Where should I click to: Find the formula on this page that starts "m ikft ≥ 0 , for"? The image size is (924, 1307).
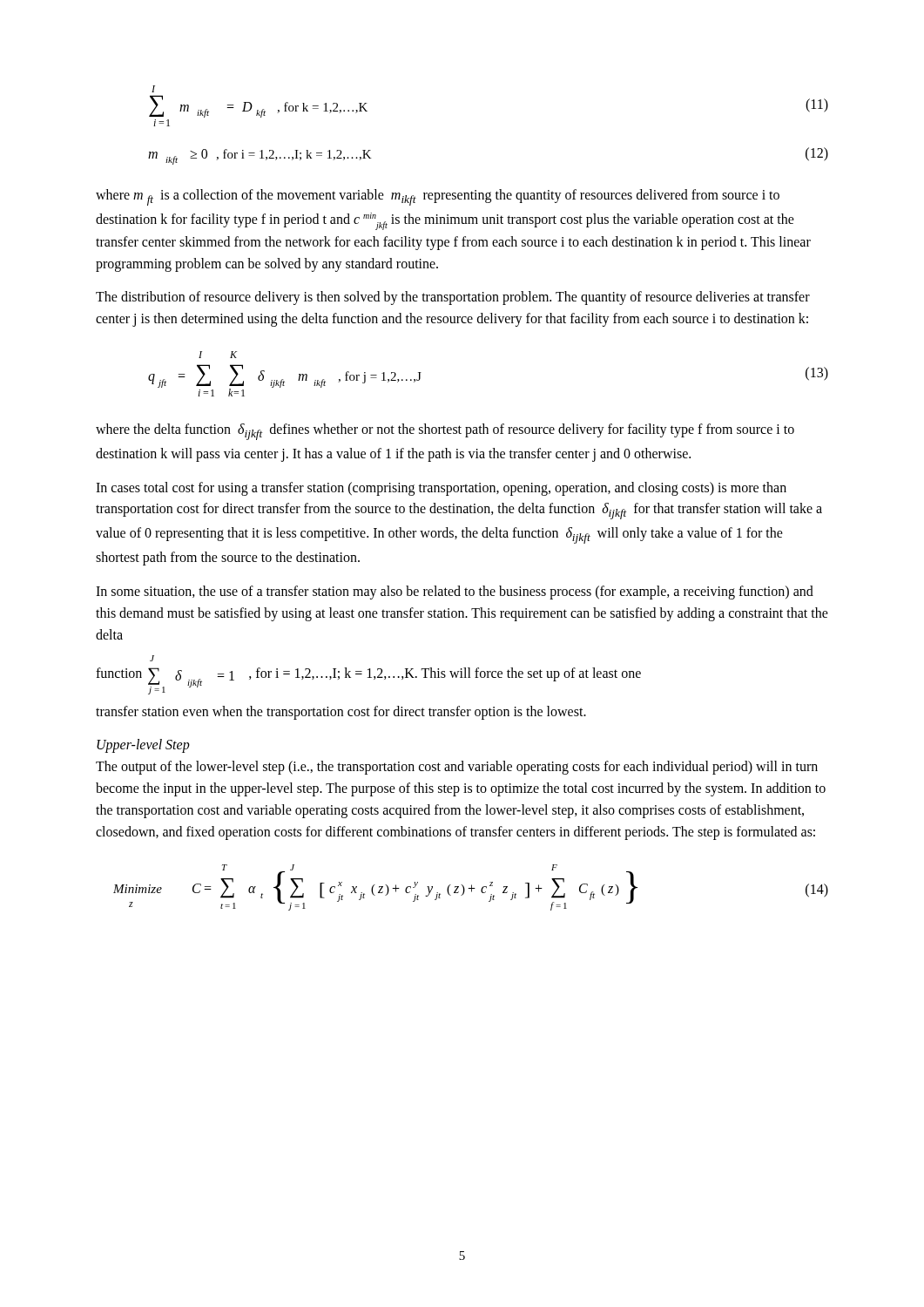tap(262, 156)
